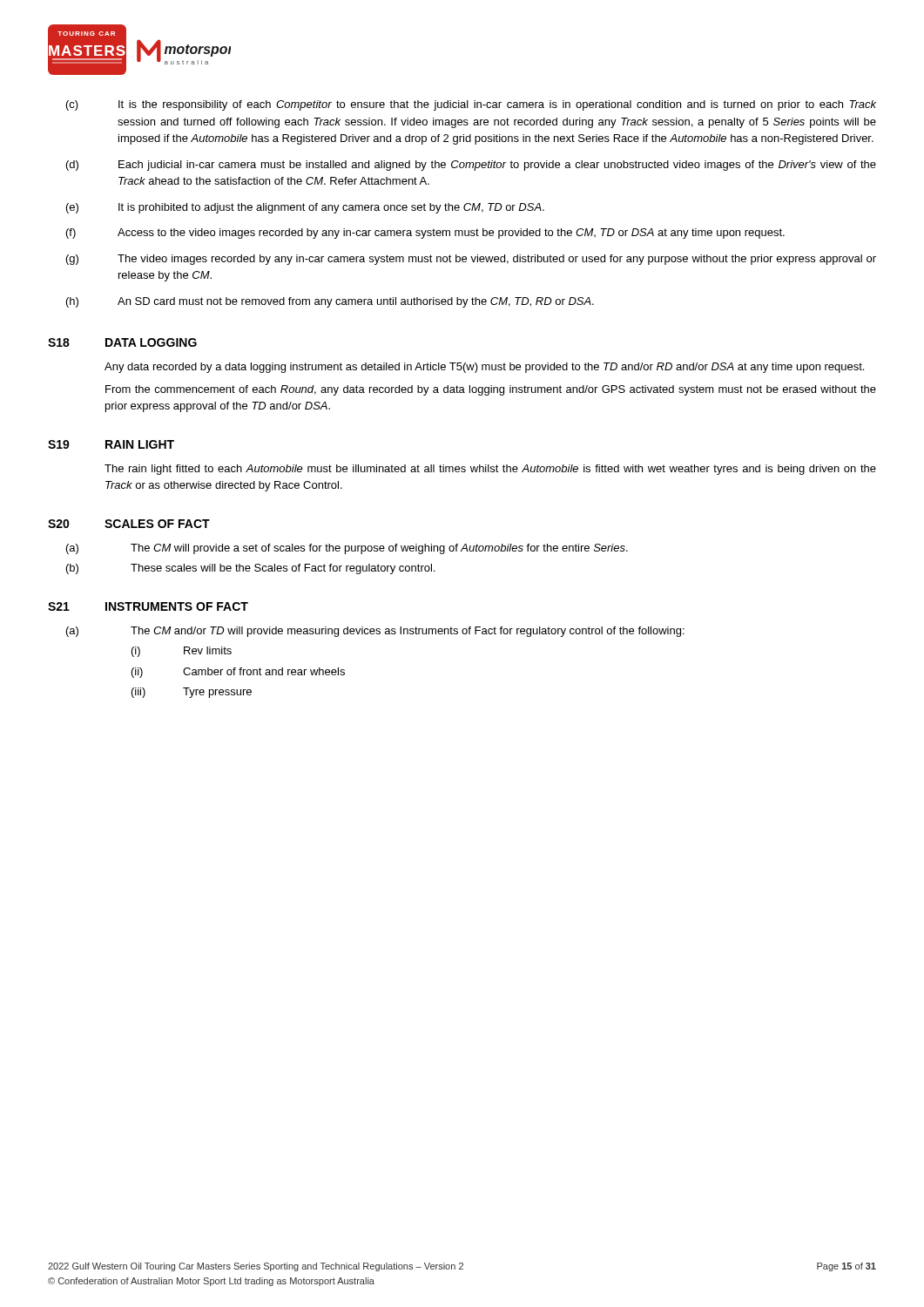Locate the list item that reads "(iii) Tyre pressure"

tap(192, 693)
